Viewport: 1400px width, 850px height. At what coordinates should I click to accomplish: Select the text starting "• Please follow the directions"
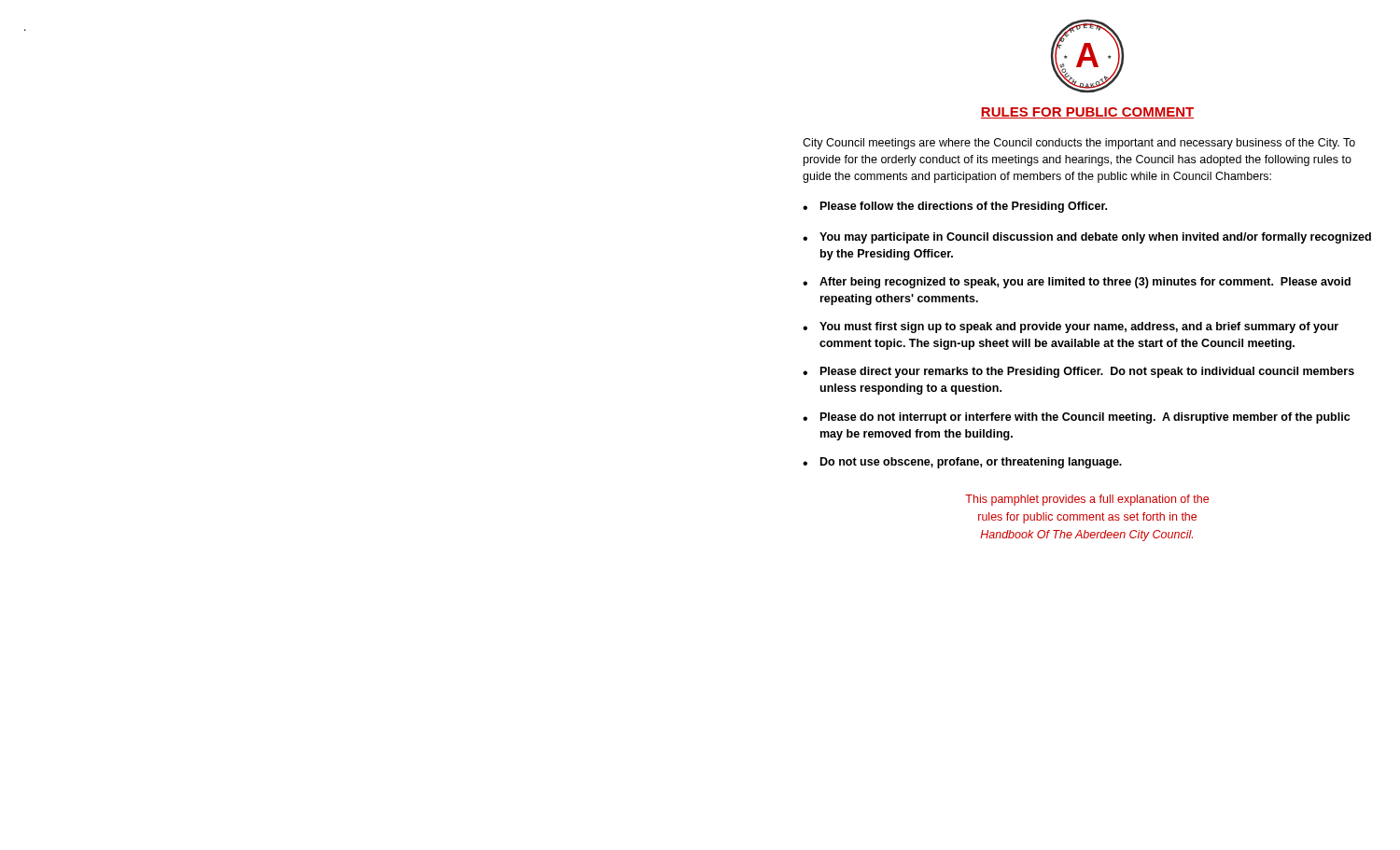click(1087, 208)
